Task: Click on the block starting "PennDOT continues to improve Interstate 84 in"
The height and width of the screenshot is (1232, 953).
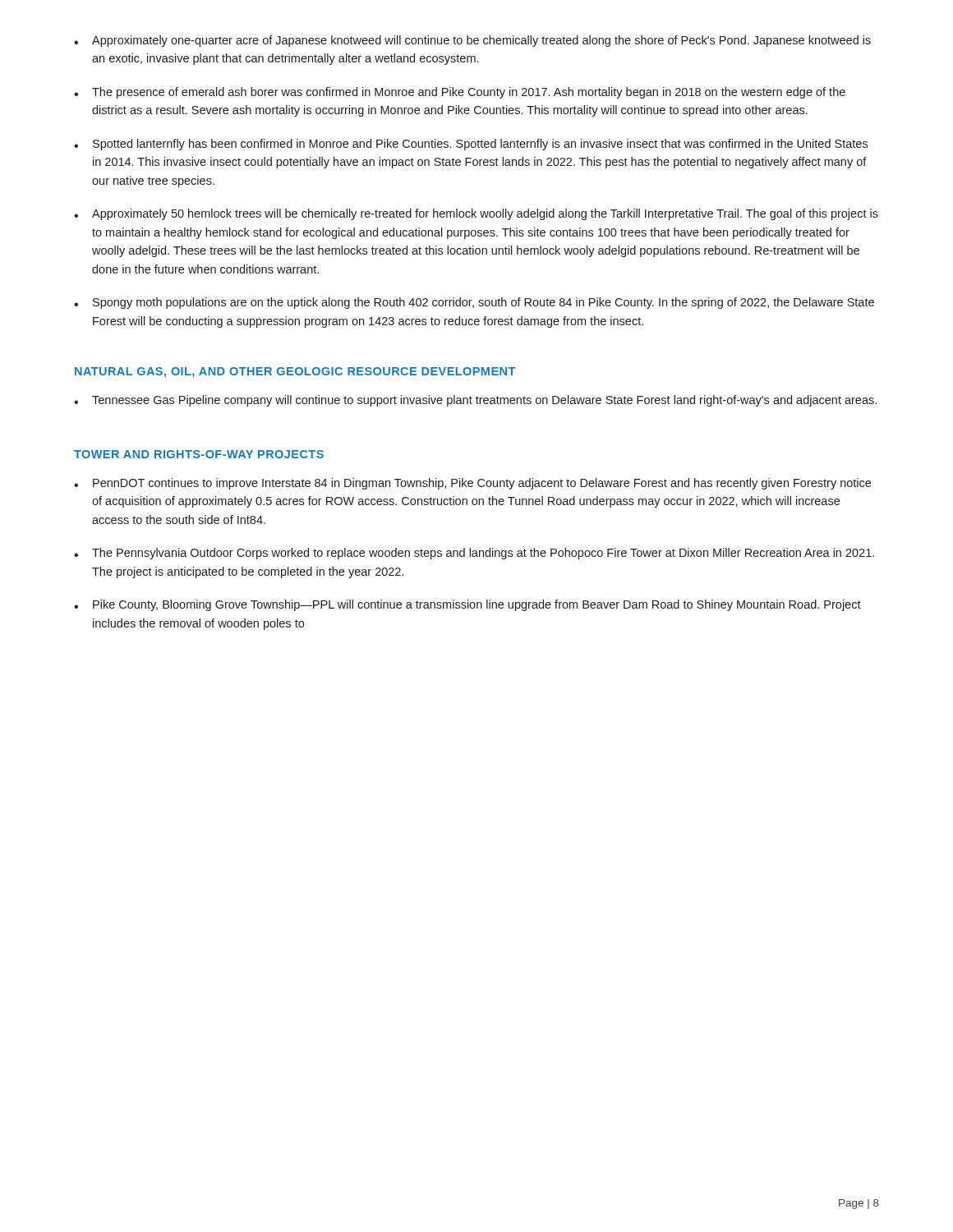Action: (x=476, y=501)
